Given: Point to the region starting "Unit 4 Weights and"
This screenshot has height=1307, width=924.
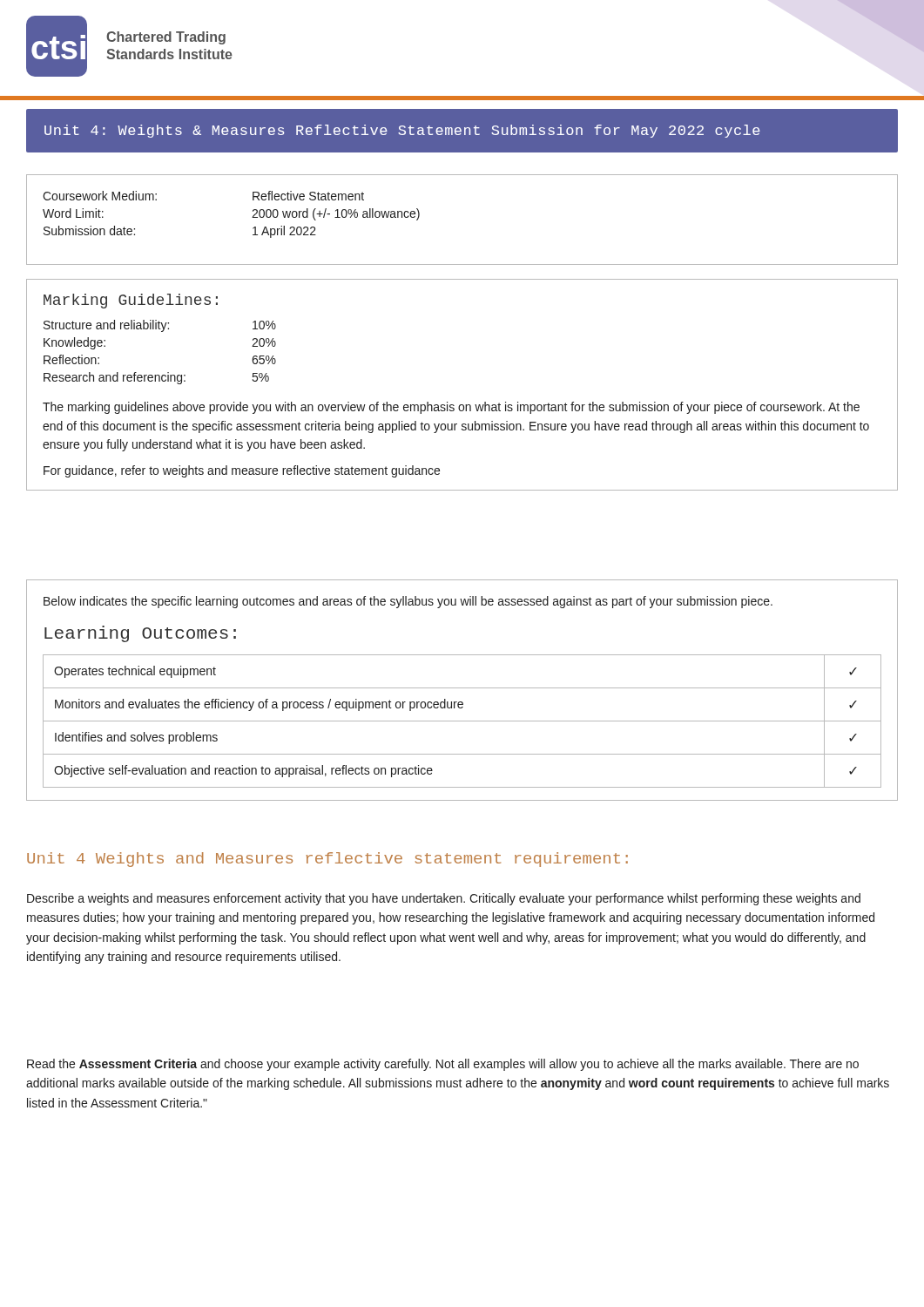Looking at the screenshot, I should (x=462, y=859).
